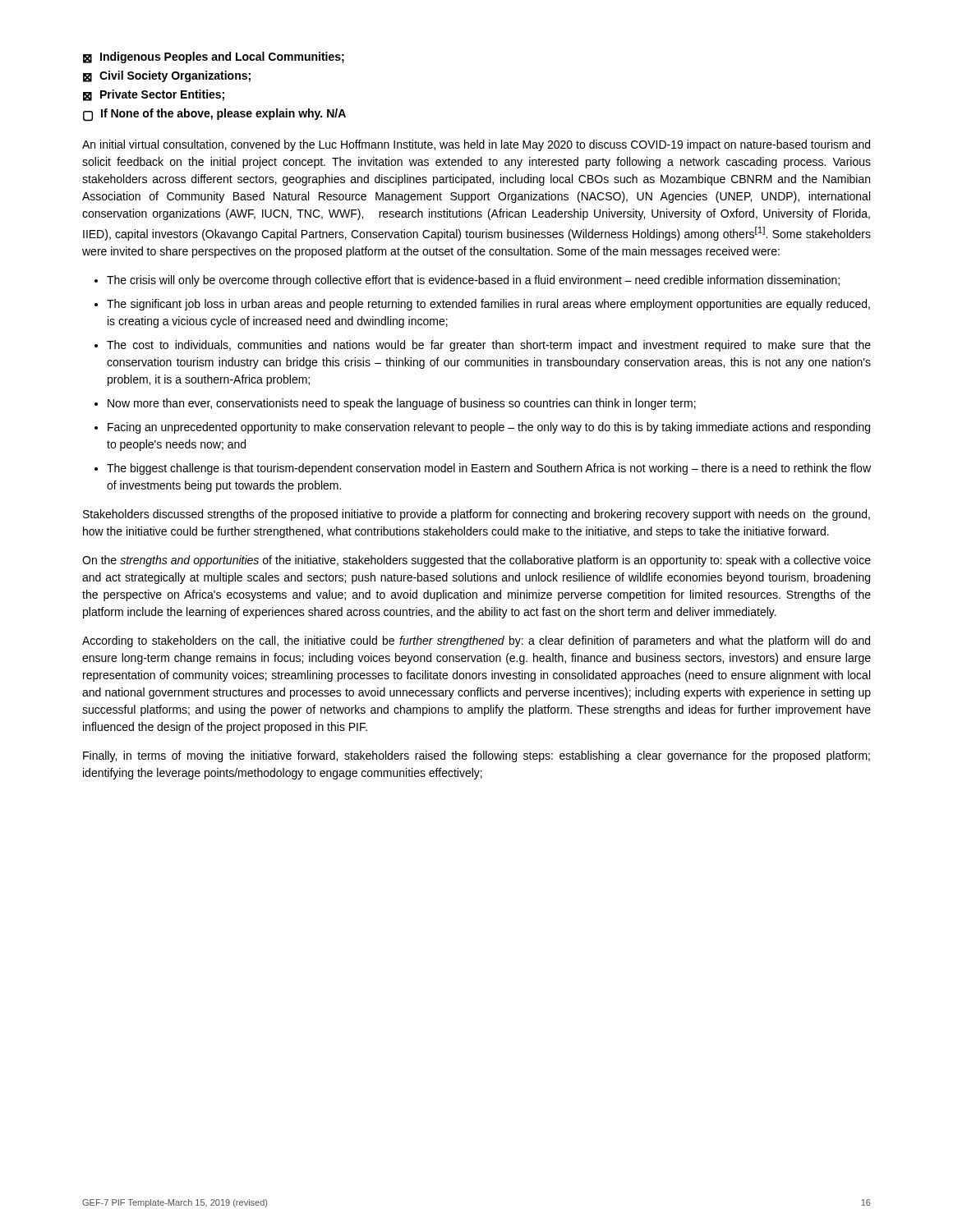Select the list item with the text "The biggest challenge is that tourism-dependent"
The width and height of the screenshot is (953, 1232).
pos(489,476)
